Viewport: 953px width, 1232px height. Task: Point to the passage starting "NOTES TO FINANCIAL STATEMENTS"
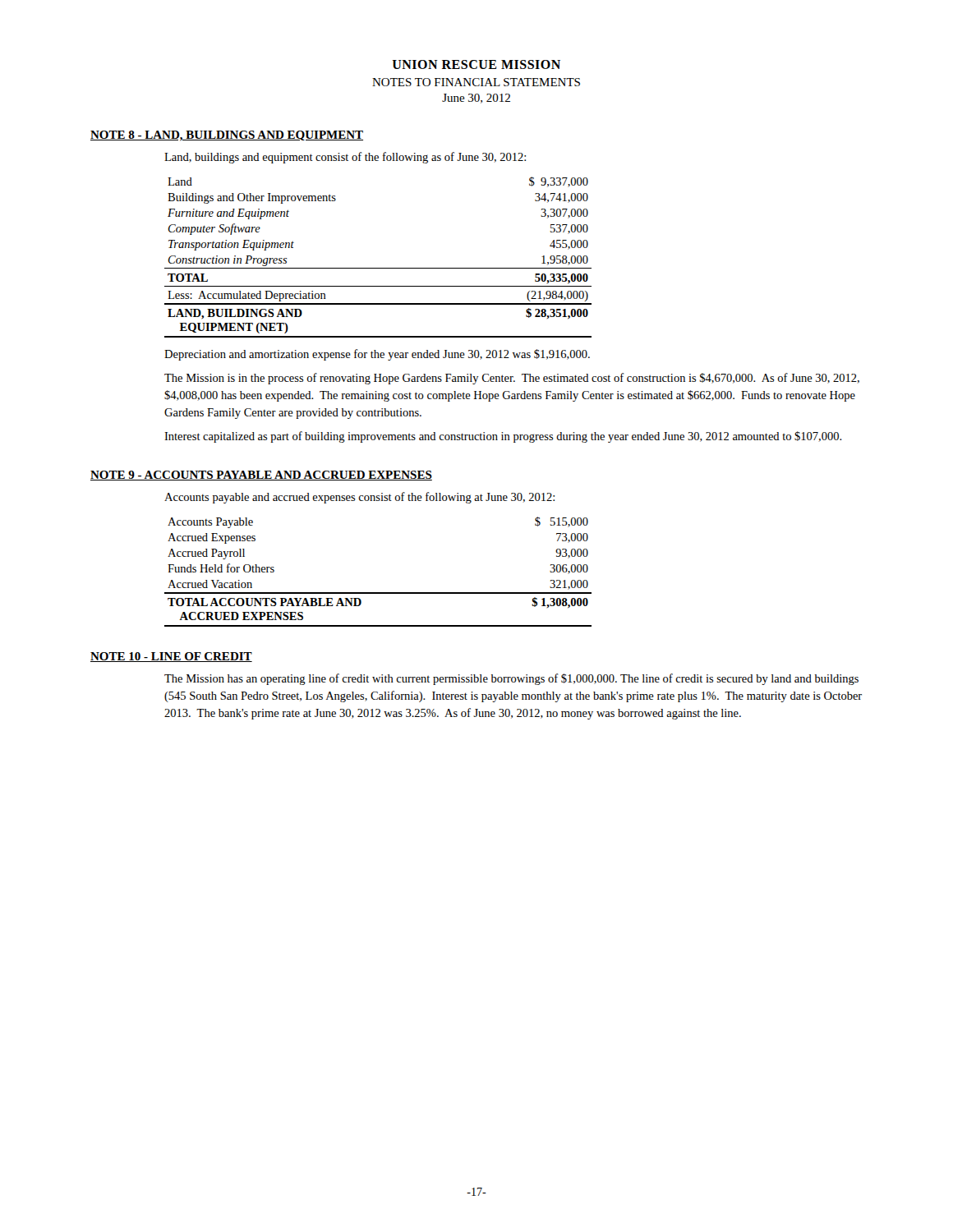point(476,82)
